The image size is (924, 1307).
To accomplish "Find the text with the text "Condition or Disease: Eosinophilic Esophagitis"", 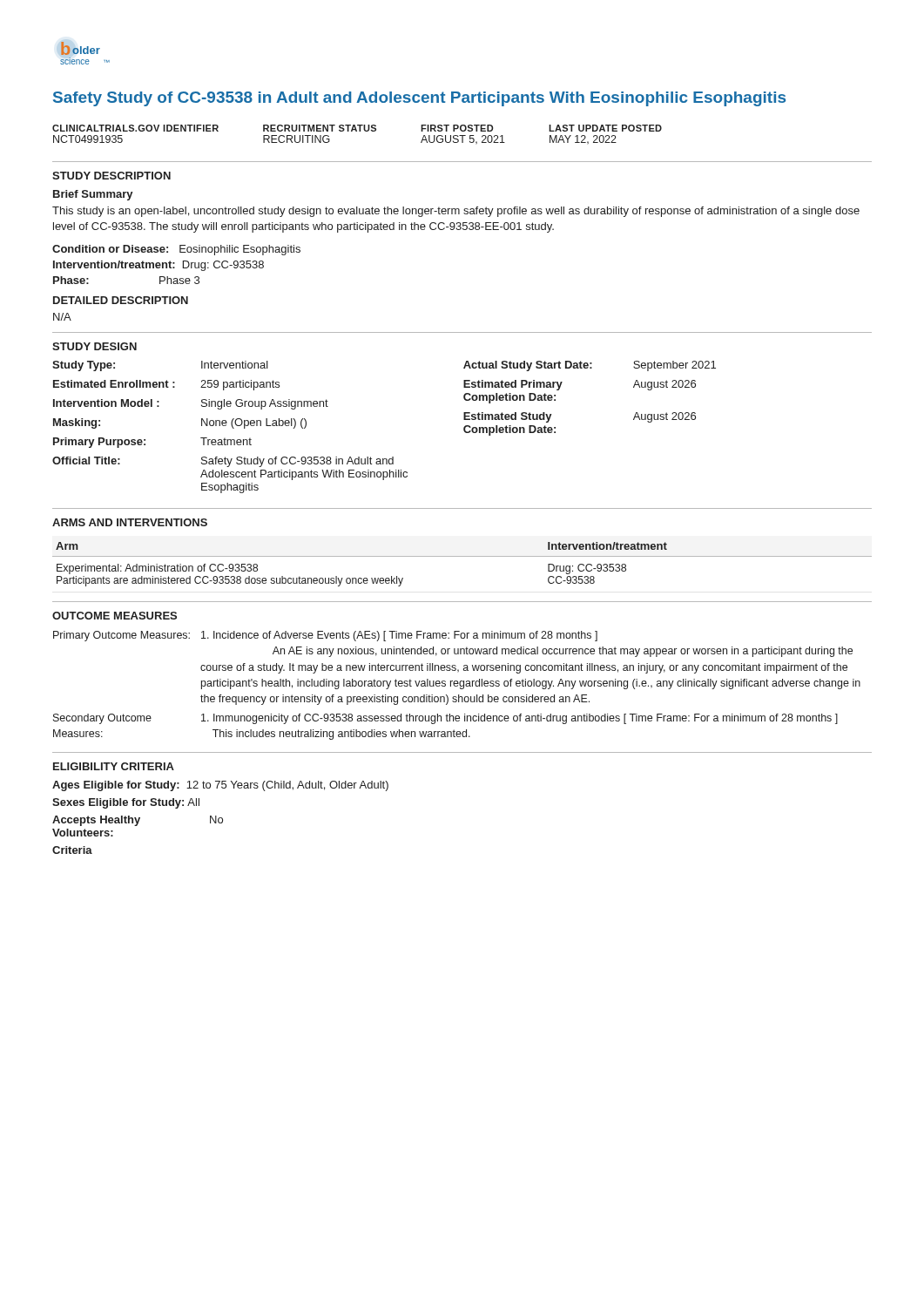I will 177,249.
